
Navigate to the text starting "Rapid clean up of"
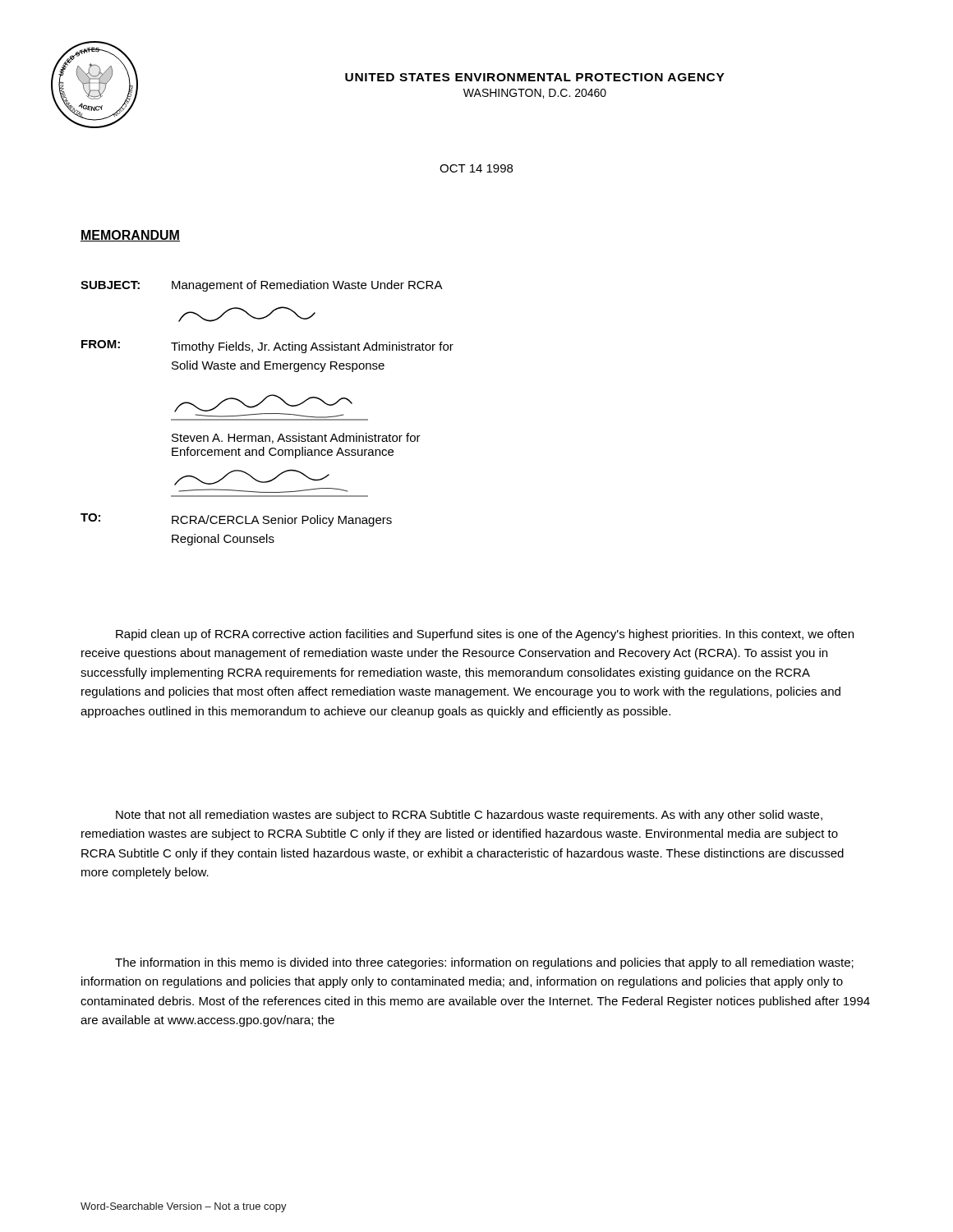pyautogui.click(x=467, y=672)
